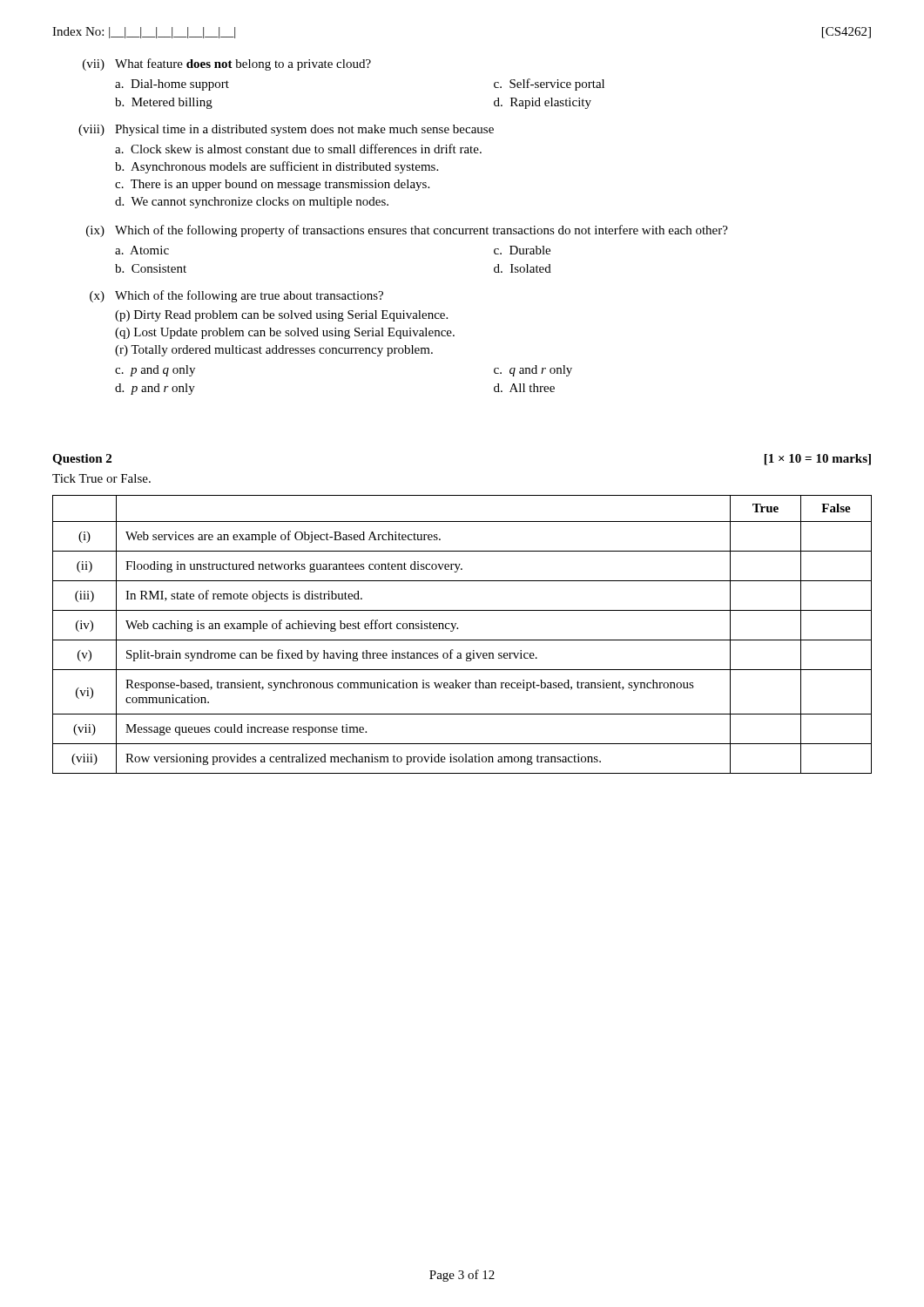Point to the block beginning "(ix) Which of"
This screenshot has width=924, height=1307.
click(x=407, y=231)
